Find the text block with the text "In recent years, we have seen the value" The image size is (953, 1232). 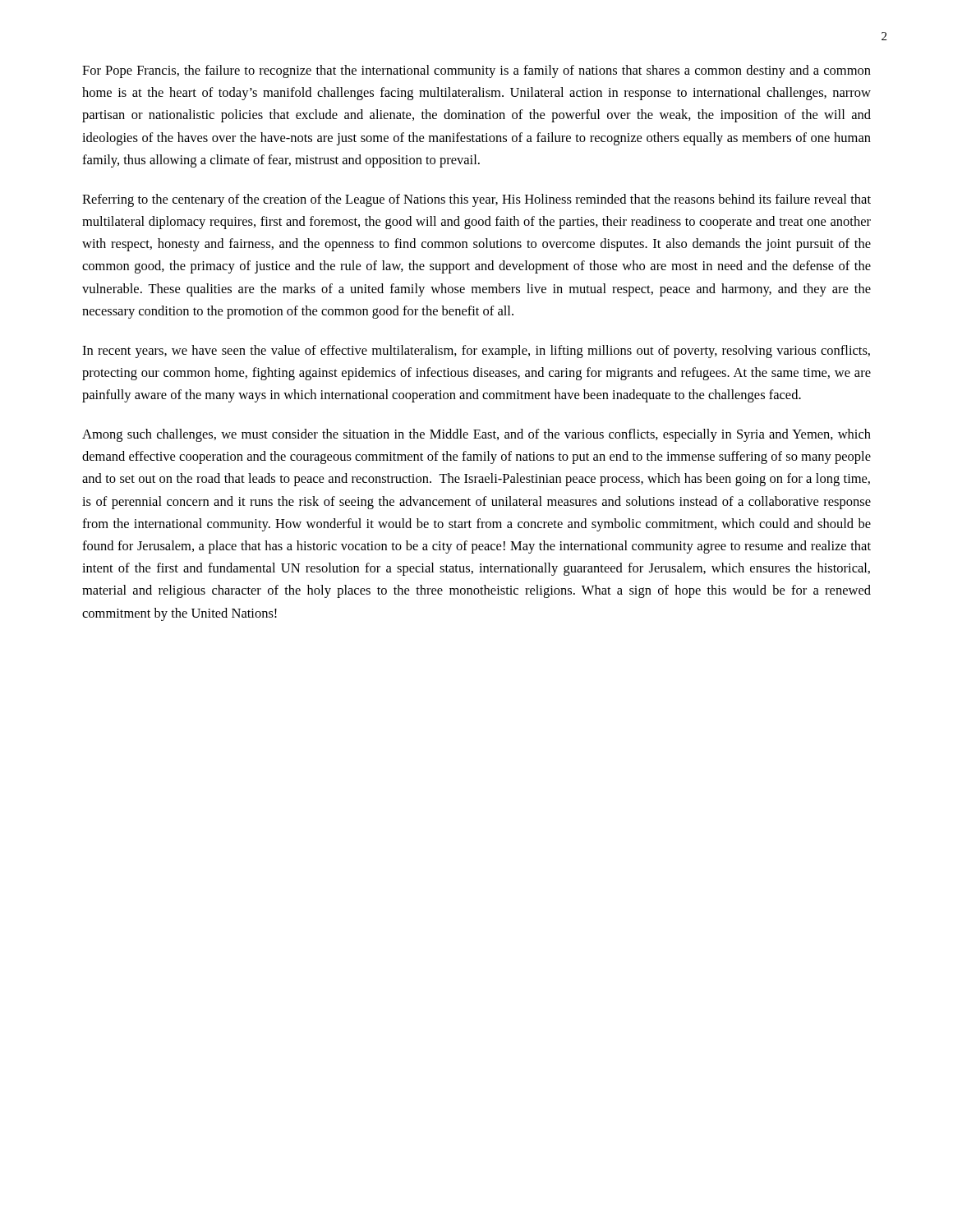coord(476,372)
